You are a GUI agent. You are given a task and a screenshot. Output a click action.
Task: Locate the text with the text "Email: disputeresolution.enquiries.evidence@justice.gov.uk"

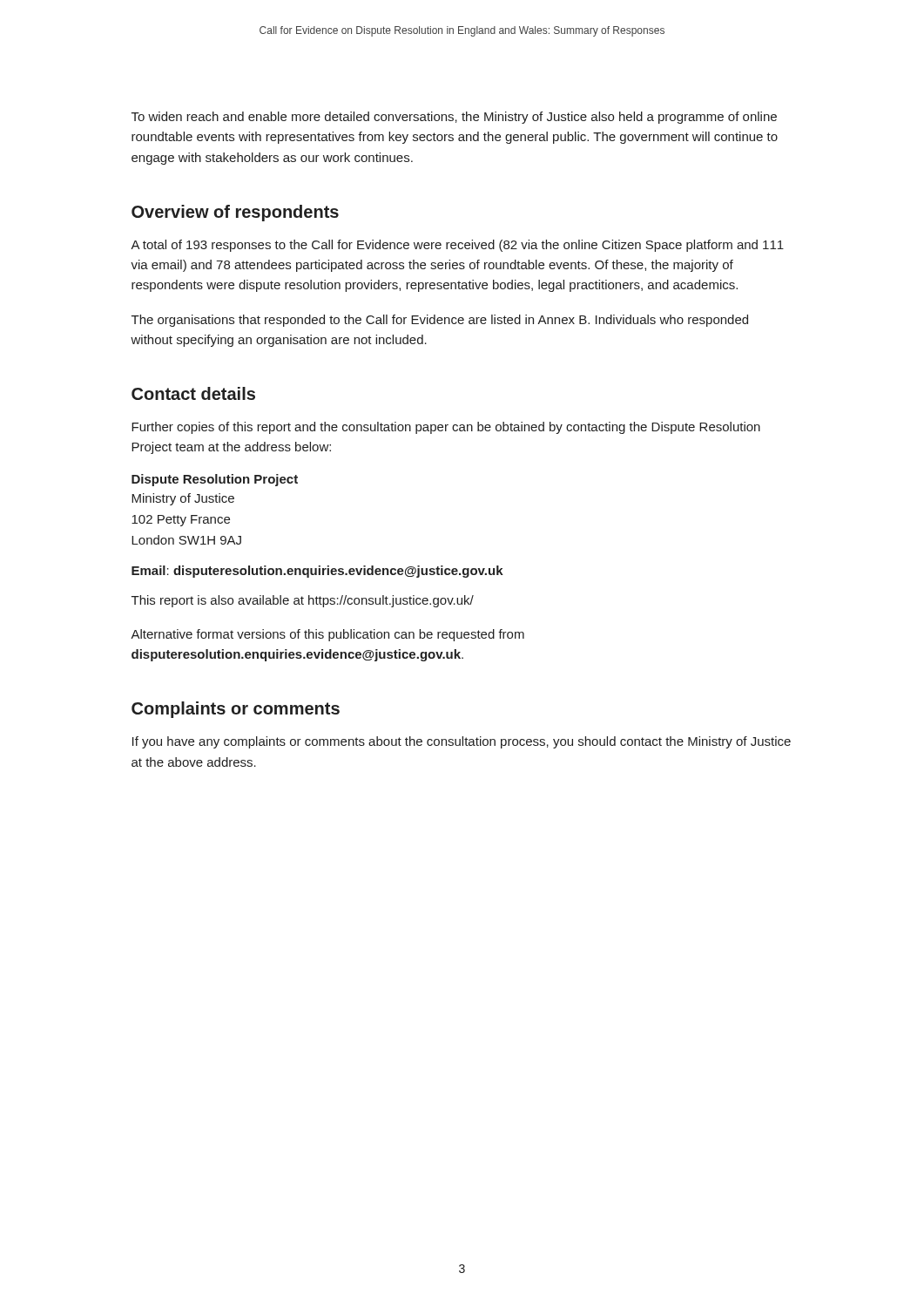click(x=317, y=570)
